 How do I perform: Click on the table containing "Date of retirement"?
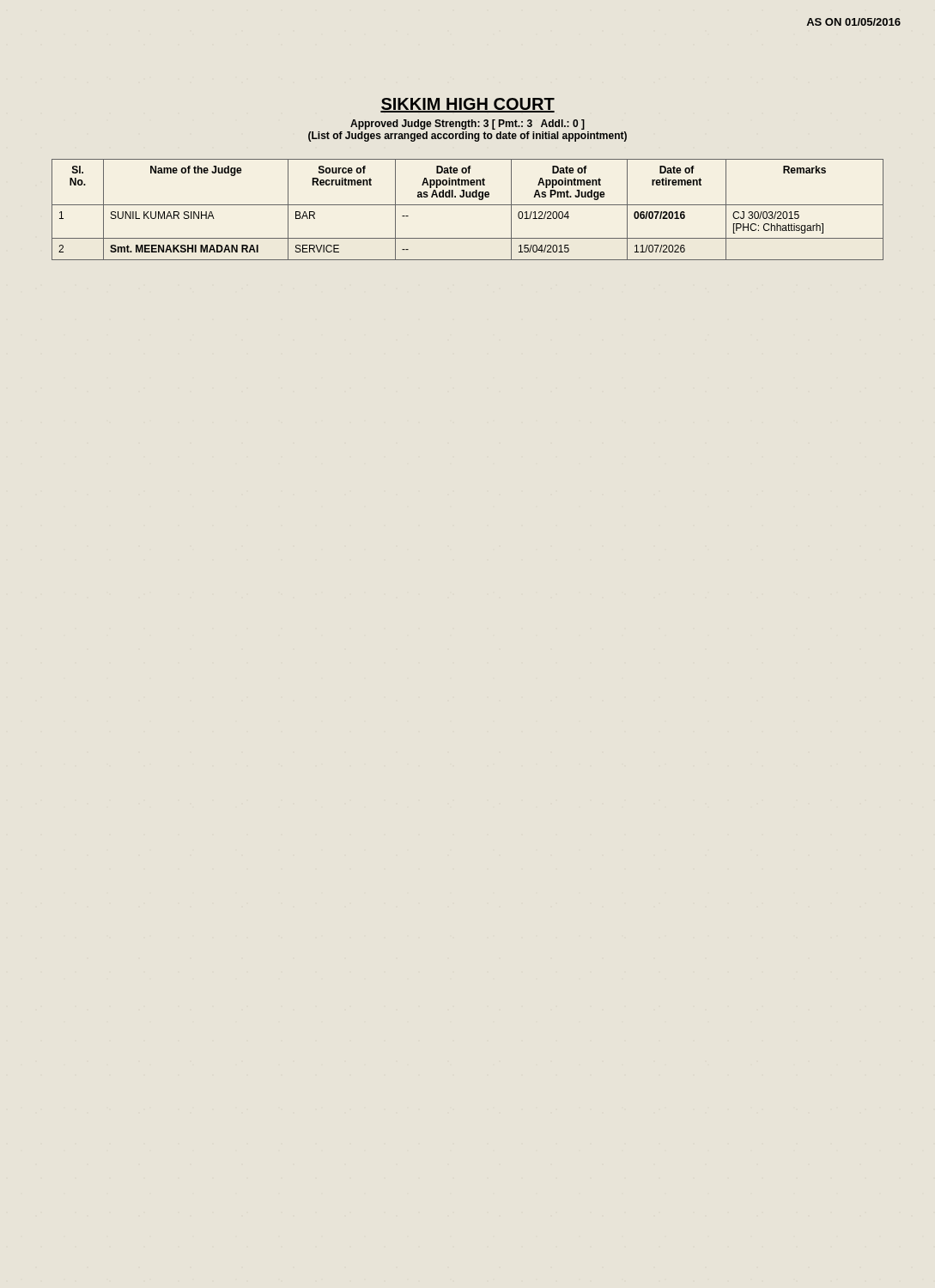point(468,209)
